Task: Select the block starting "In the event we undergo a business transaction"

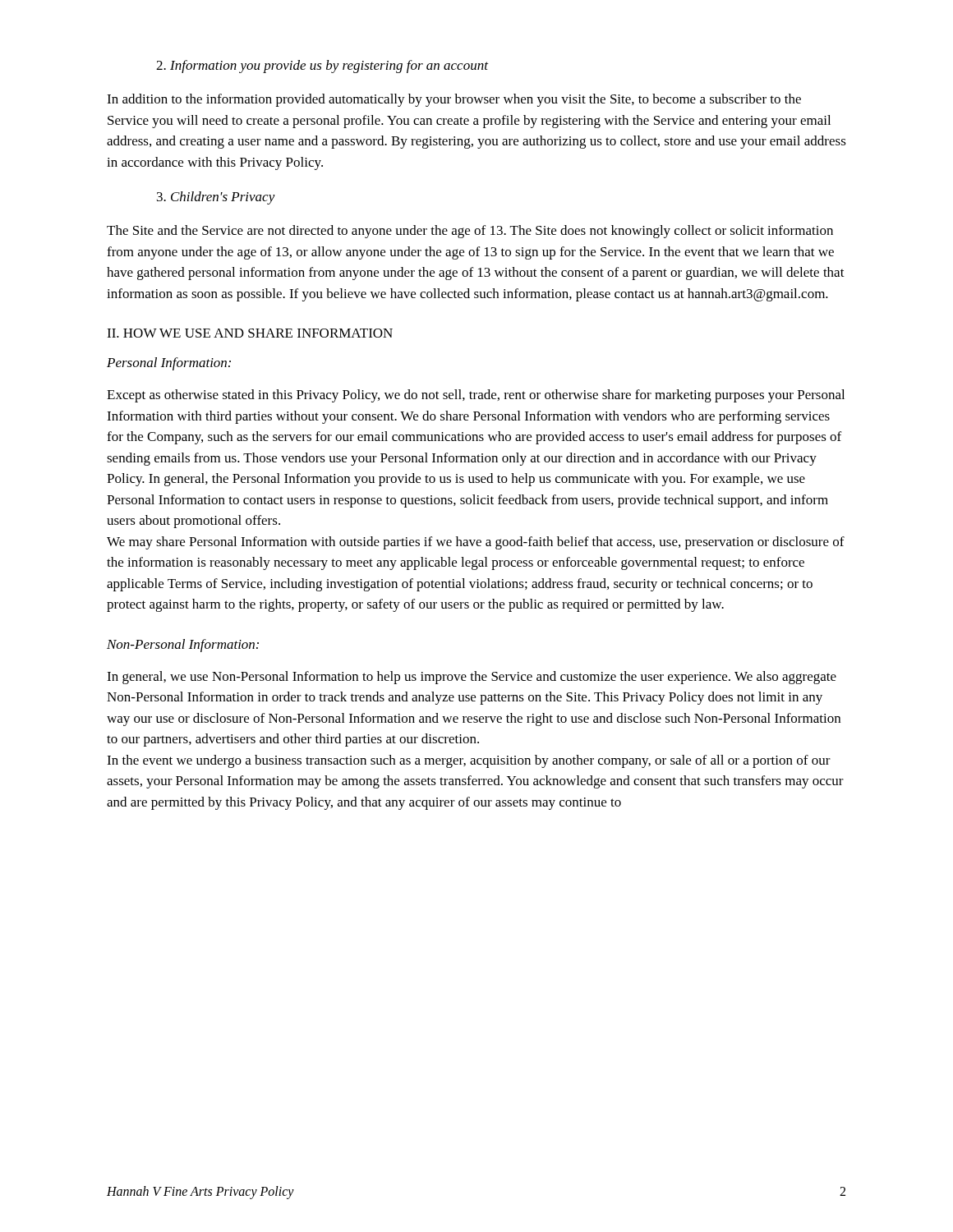Action: click(x=475, y=781)
